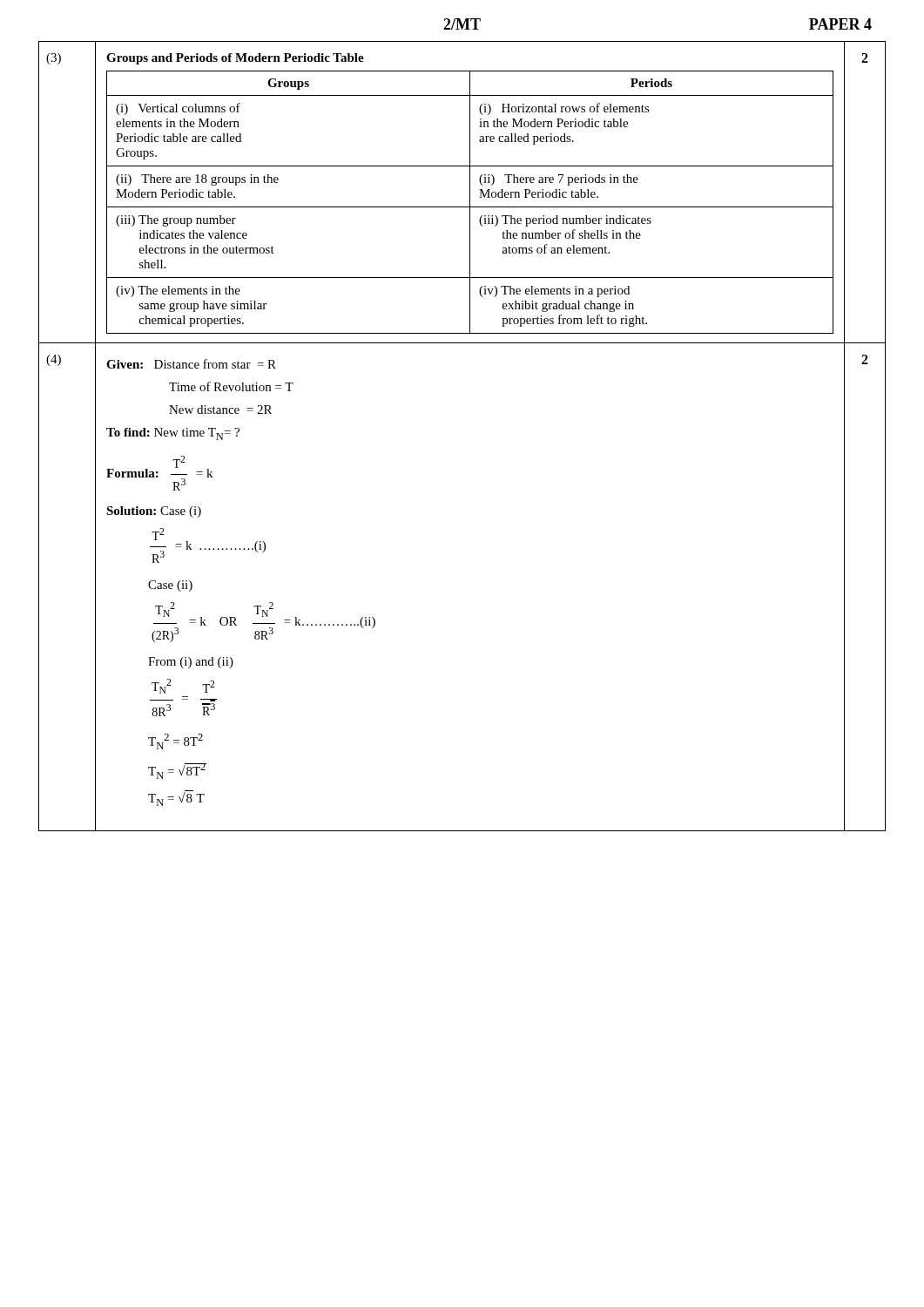
Task: Find the element starting "TN2 = 8T2"
Action: click(176, 741)
